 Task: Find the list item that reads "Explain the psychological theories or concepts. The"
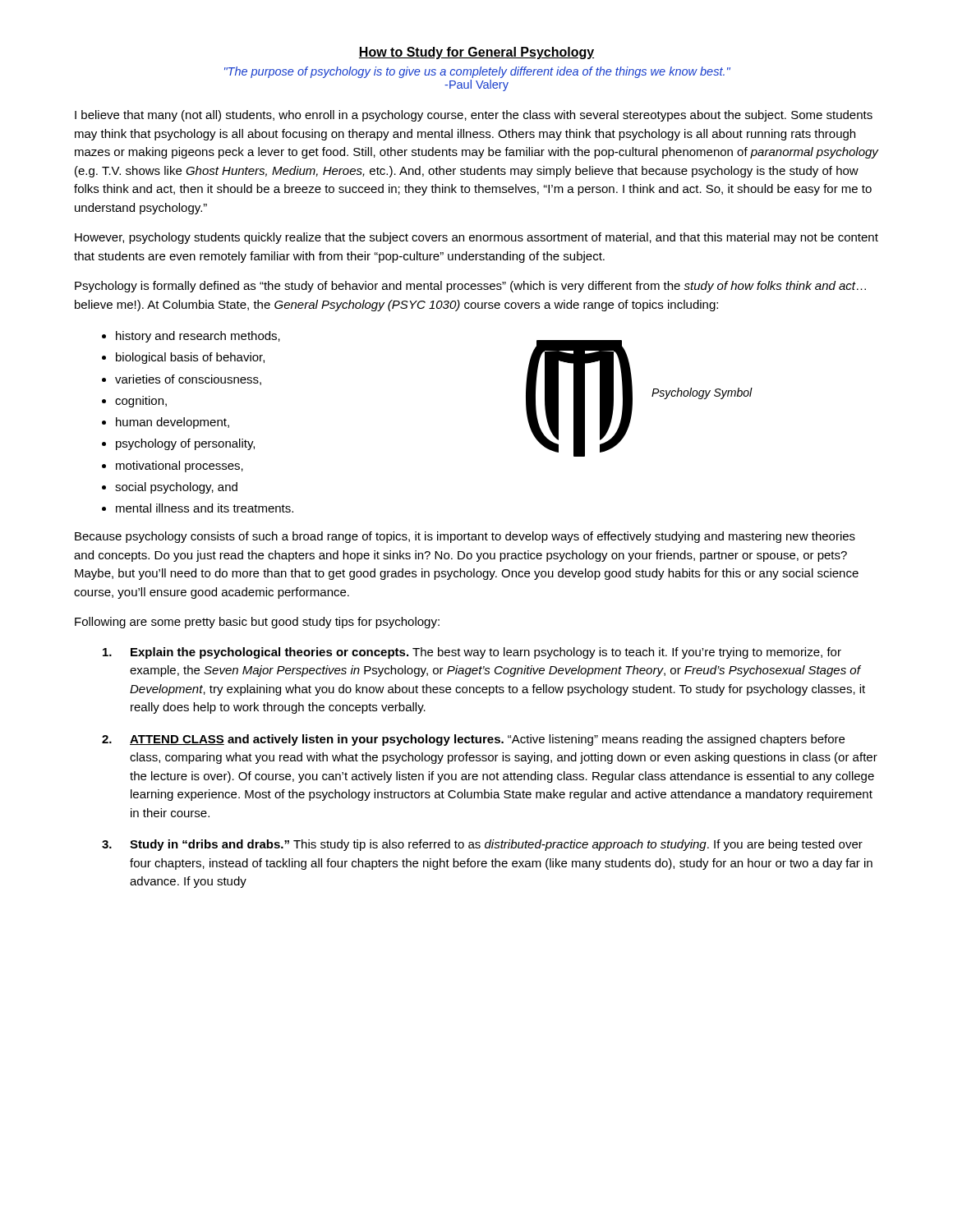(490, 680)
